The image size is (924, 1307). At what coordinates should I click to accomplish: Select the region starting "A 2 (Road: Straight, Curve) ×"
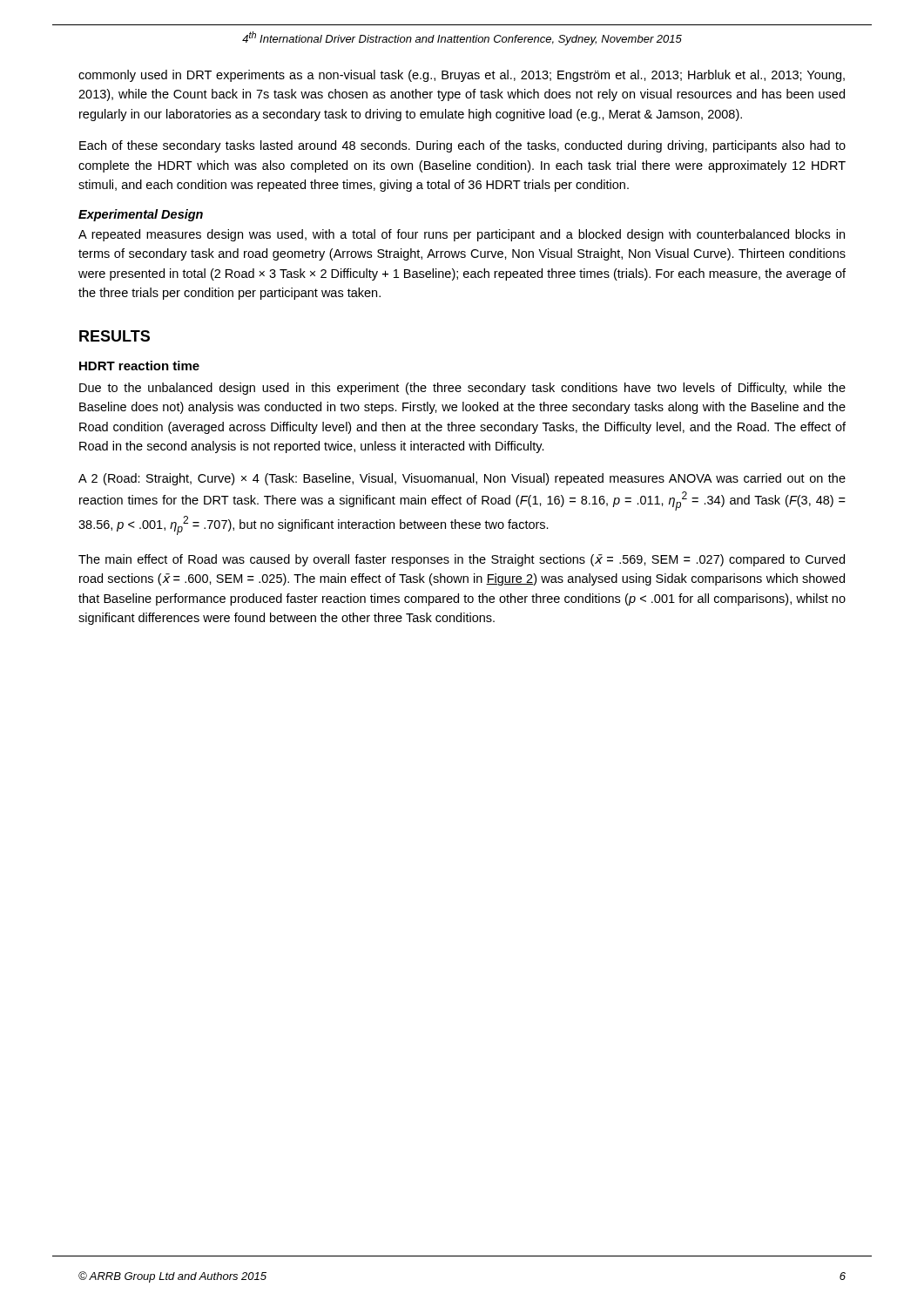462,503
